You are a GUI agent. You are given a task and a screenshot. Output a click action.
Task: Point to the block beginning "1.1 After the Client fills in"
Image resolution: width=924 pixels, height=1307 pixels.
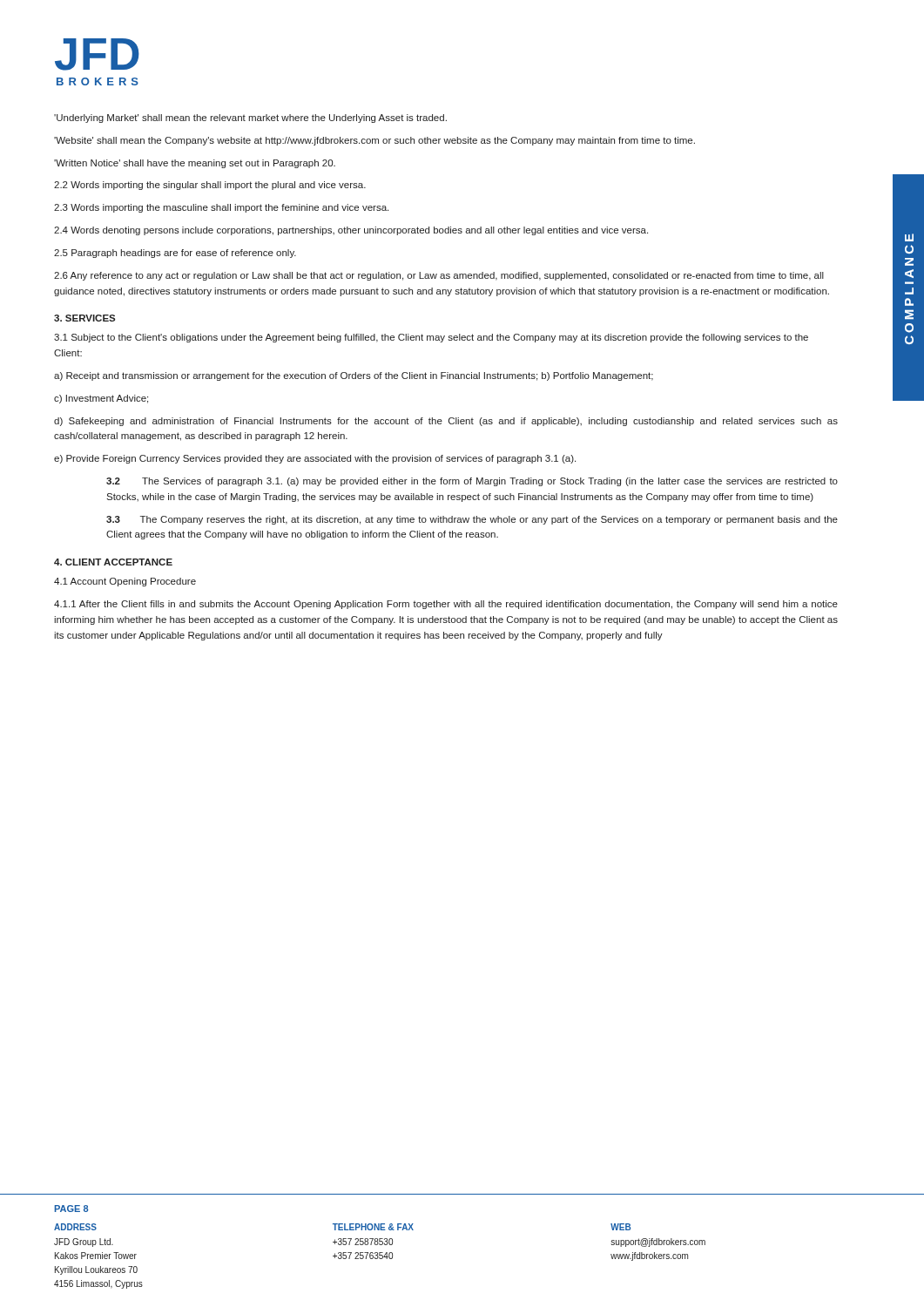click(x=446, y=619)
